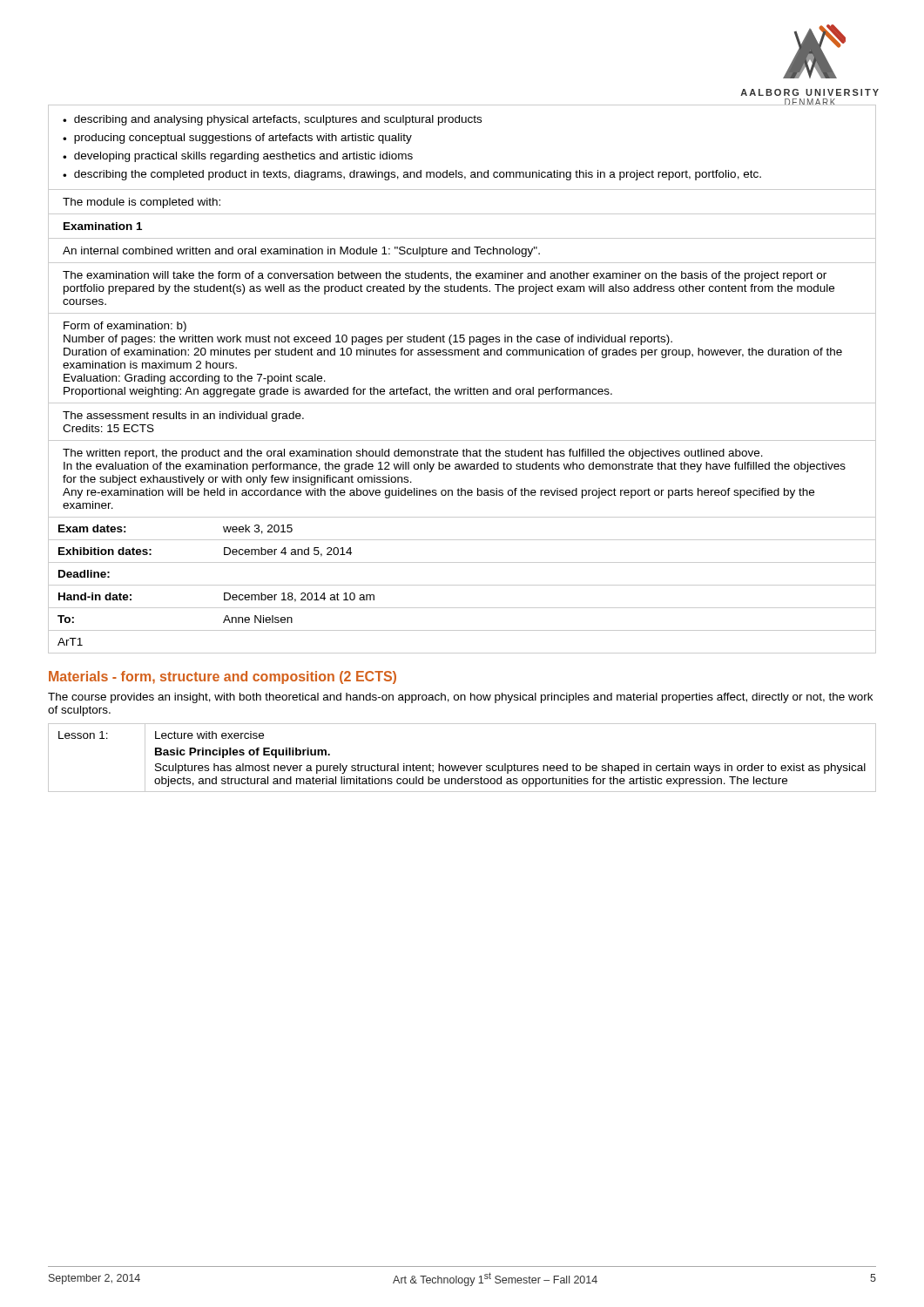Find the block on this page that starts "•producing conceptual suggestions of artefacts with artistic"
The height and width of the screenshot is (1307, 924).
237,138
